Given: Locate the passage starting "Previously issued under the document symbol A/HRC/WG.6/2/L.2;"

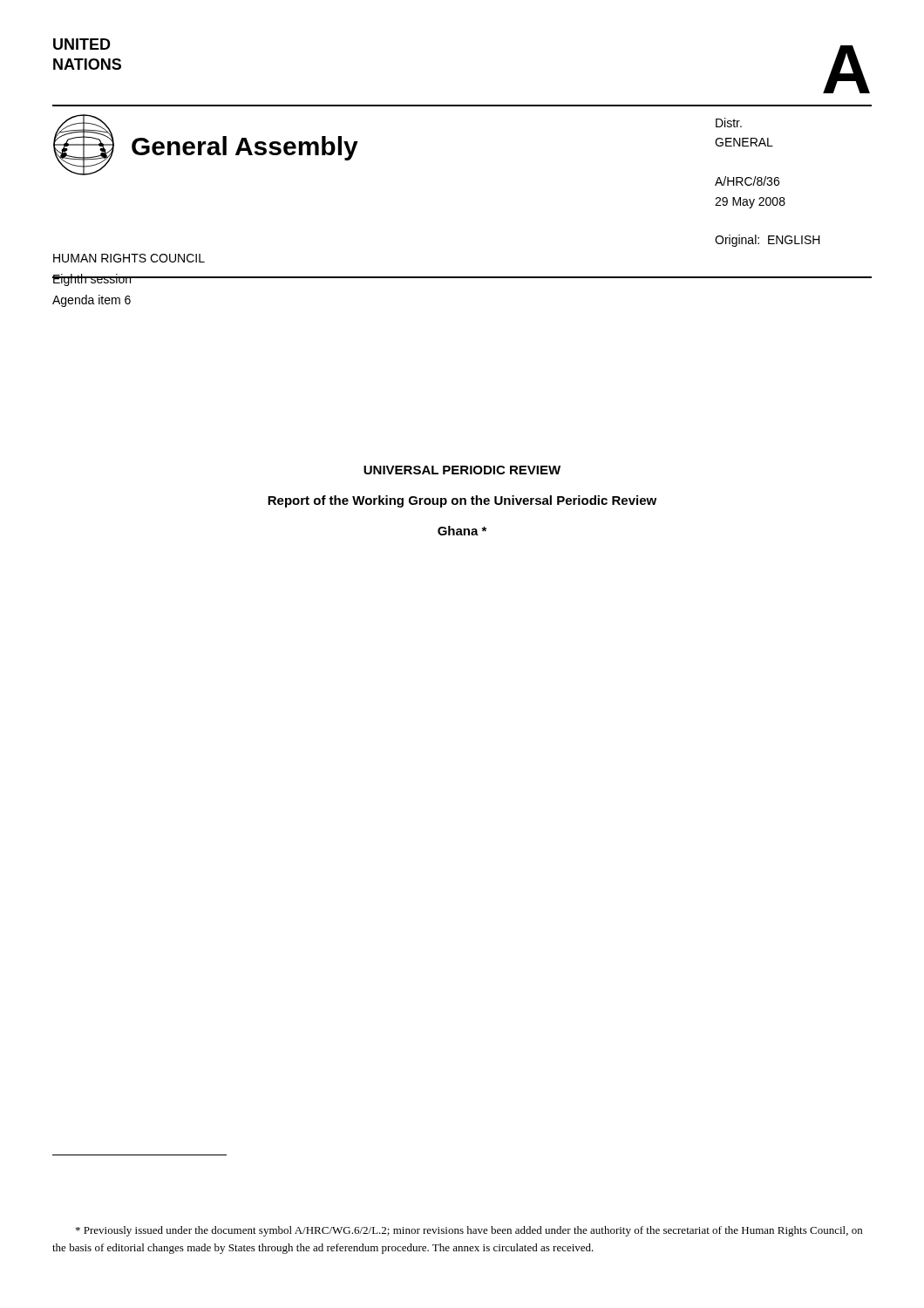Looking at the screenshot, I should [458, 1238].
